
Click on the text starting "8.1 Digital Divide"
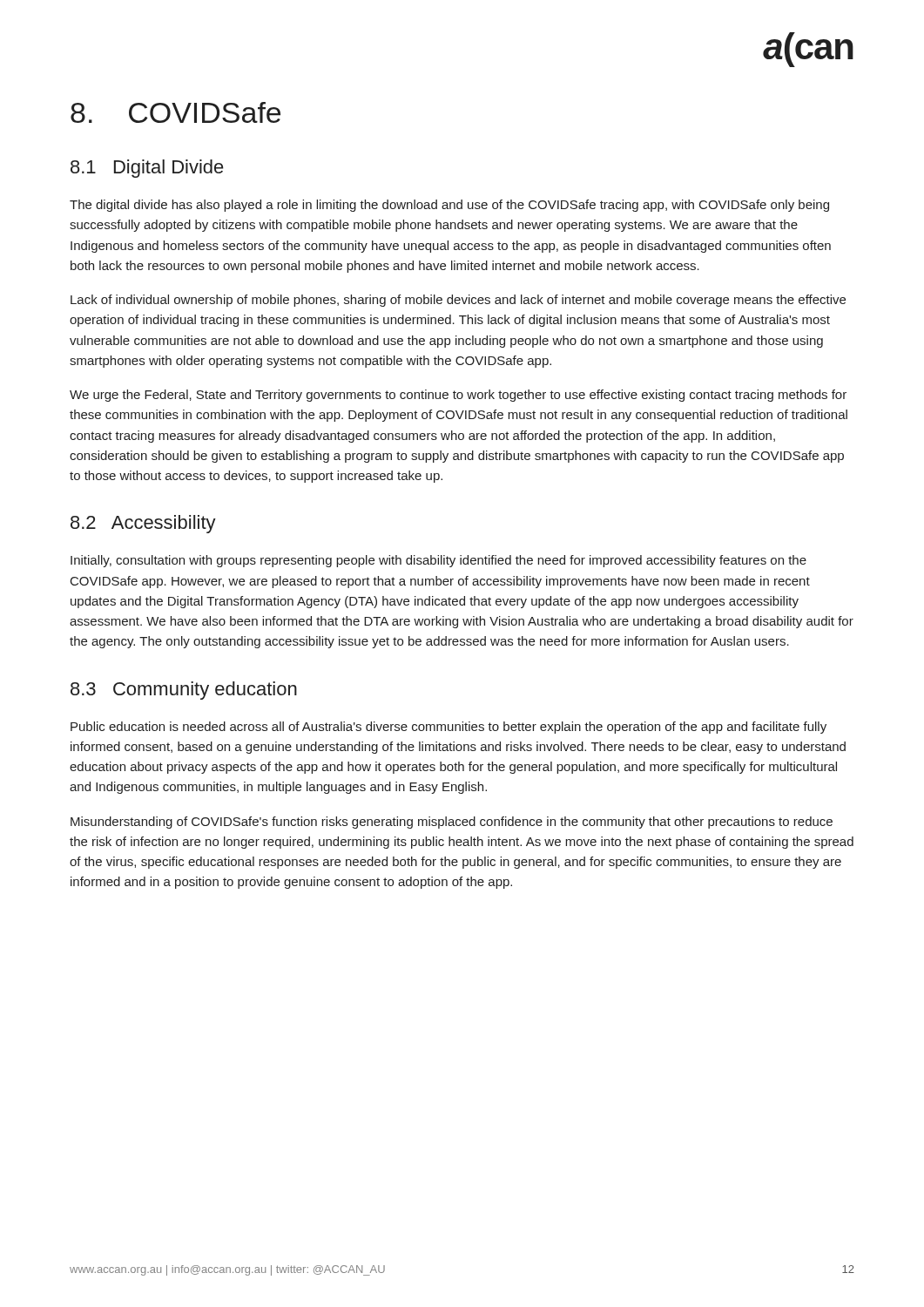click(147, 169)
